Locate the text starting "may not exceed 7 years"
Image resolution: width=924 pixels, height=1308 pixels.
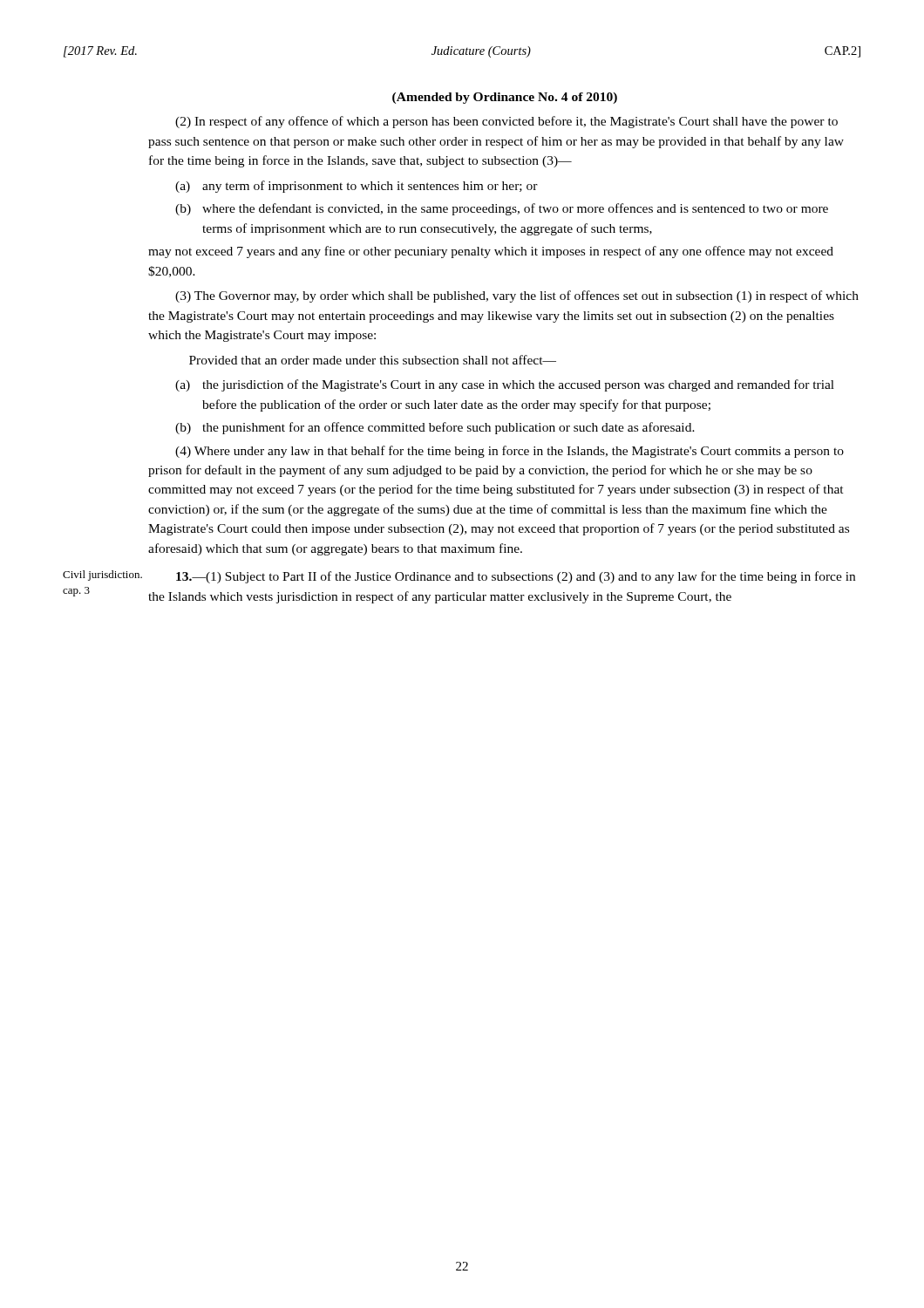coord(491,261)
